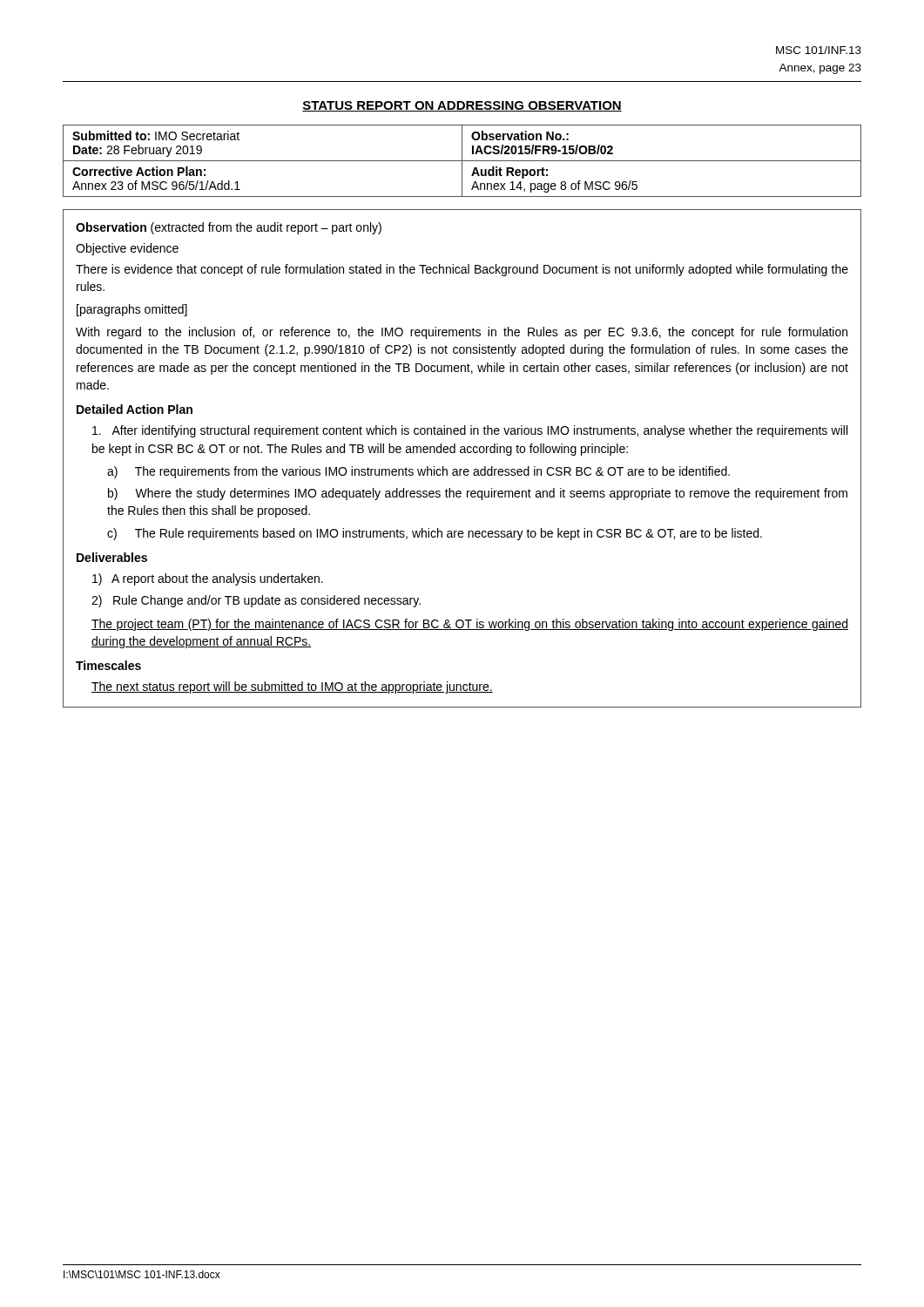Select the text starting "b) Where the study determines"
The width and height of the screenshot is (924, 1307).
click(478, 501)
